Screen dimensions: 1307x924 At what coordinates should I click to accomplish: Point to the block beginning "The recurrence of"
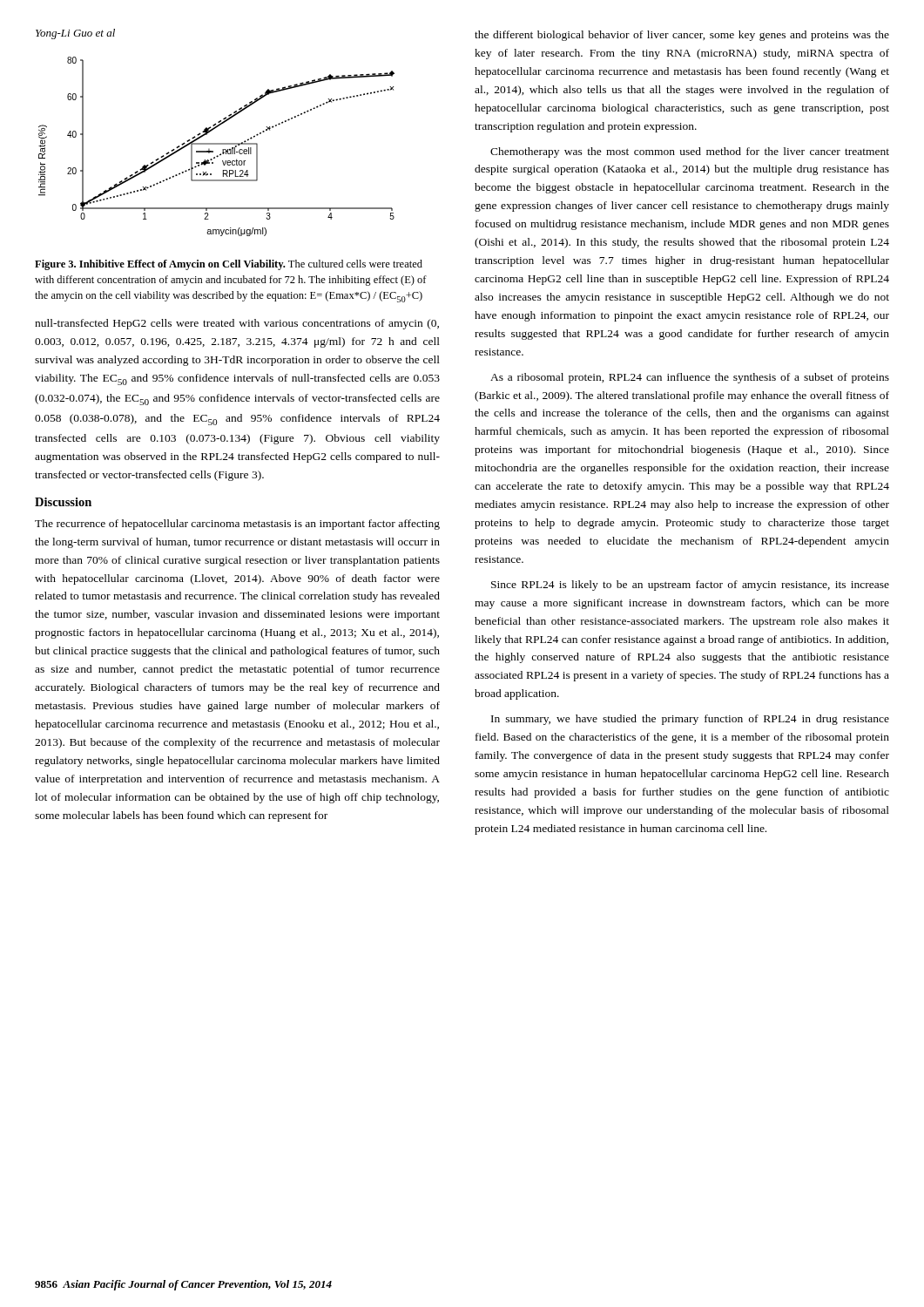(237, 670)
